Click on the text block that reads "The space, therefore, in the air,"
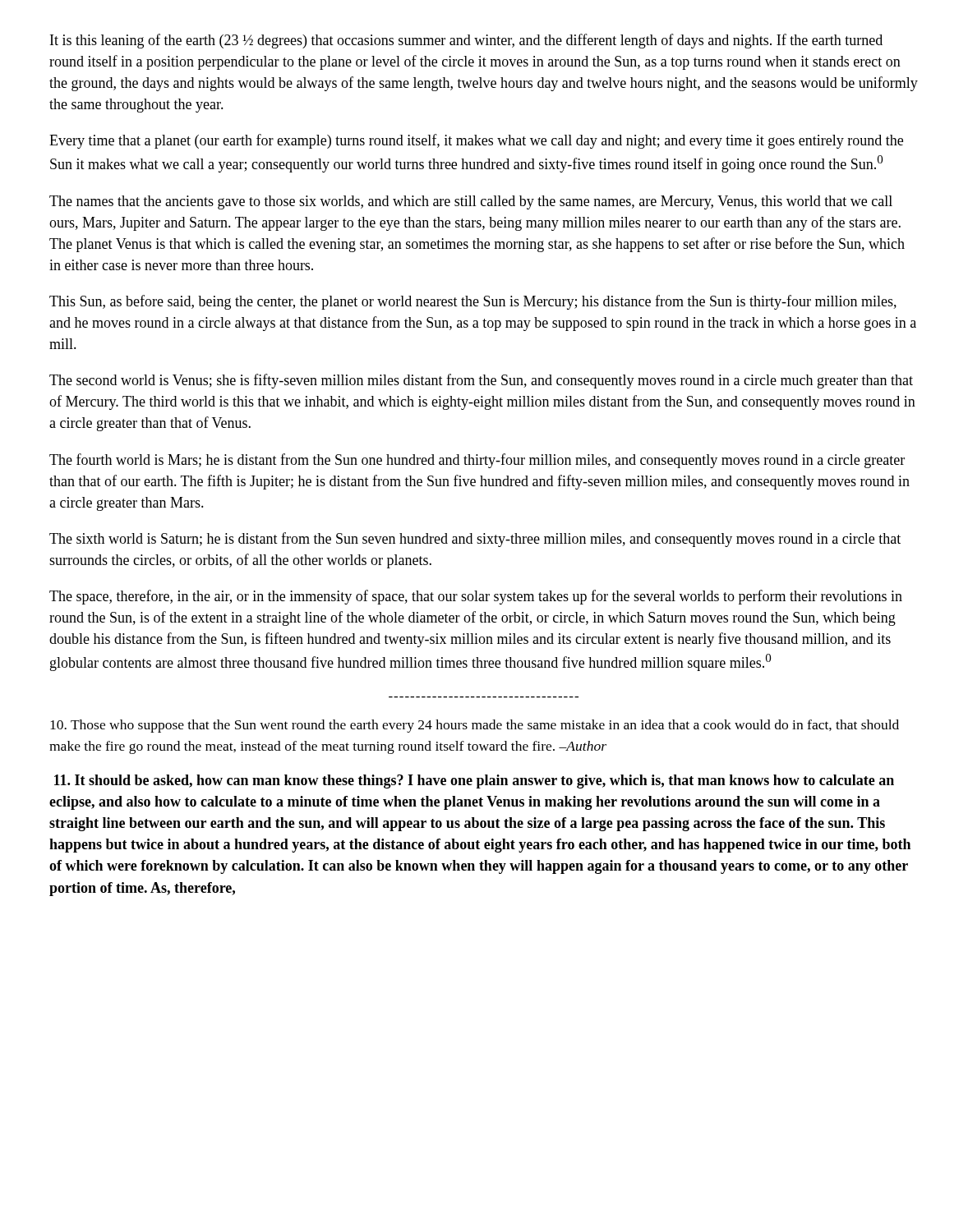Image resolution: width=968 pixels, height=1232 pixels. pyautogui.click(x=476, y=630)
